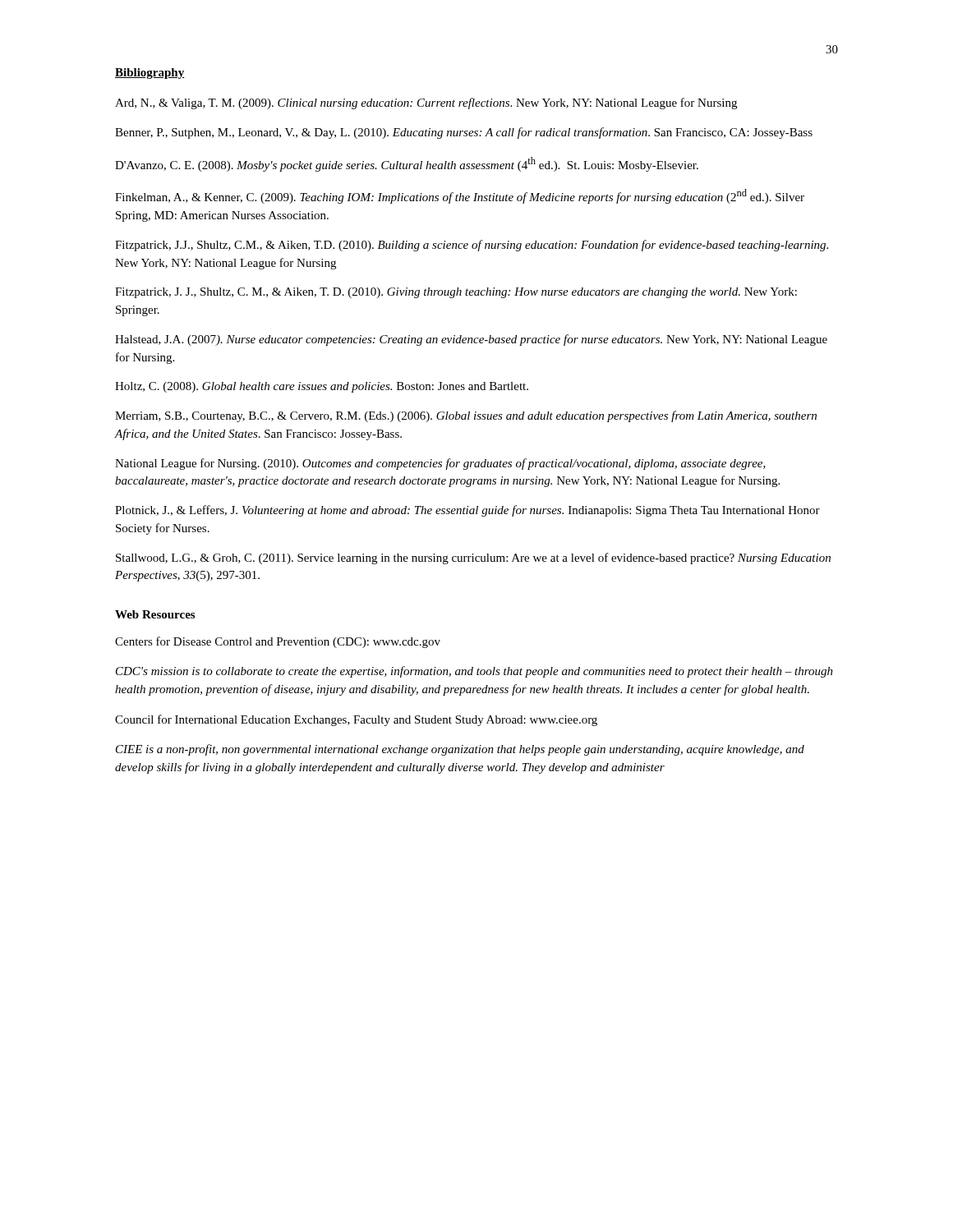This screenshot has width=953, height=1232.
Task: Click the passage that begins "Merriam, S.B., Courtenay, B.C., & Cervero,"
Action: pos(466,425)
